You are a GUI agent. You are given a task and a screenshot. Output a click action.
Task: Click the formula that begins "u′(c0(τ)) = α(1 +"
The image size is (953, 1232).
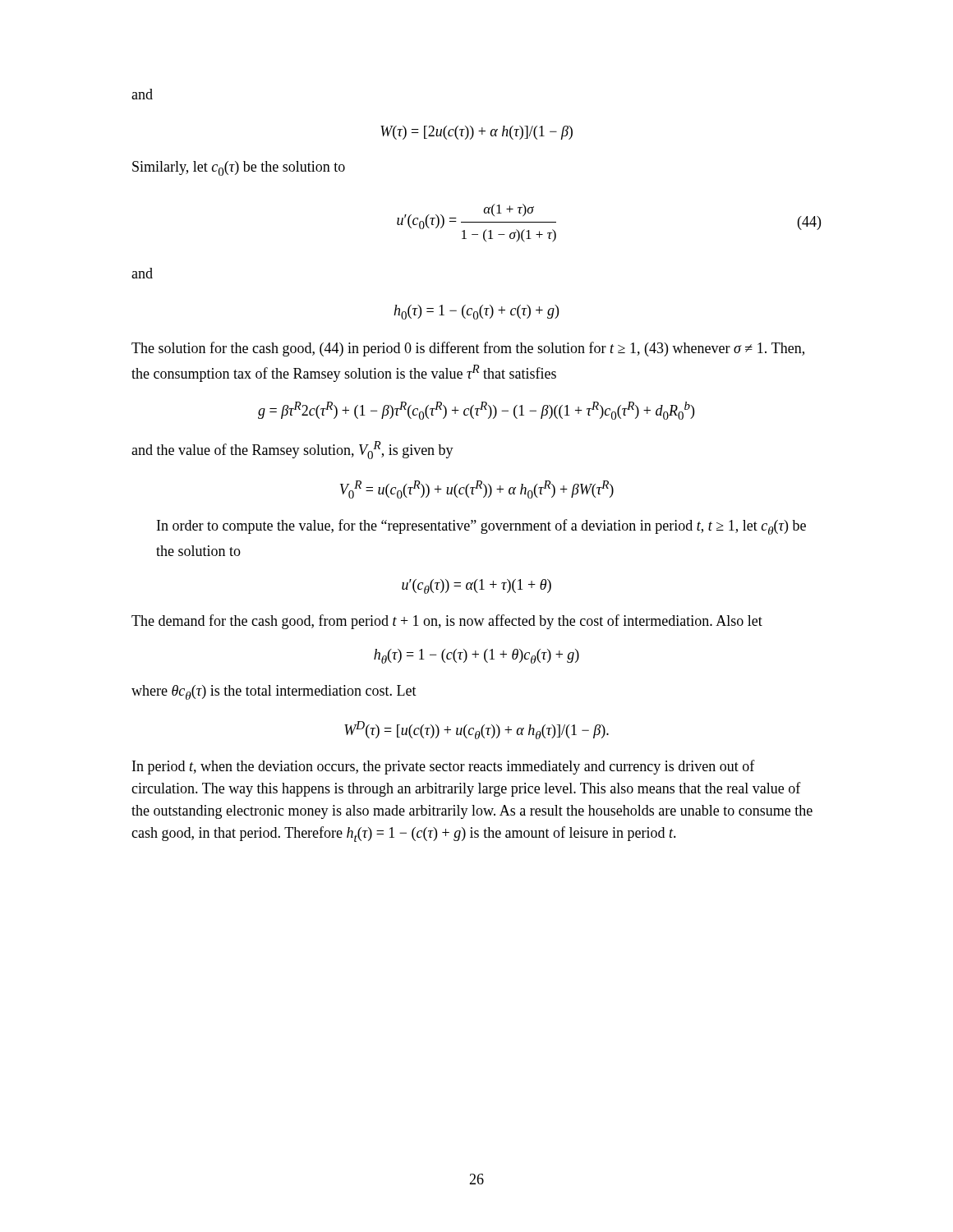point(476,222)
